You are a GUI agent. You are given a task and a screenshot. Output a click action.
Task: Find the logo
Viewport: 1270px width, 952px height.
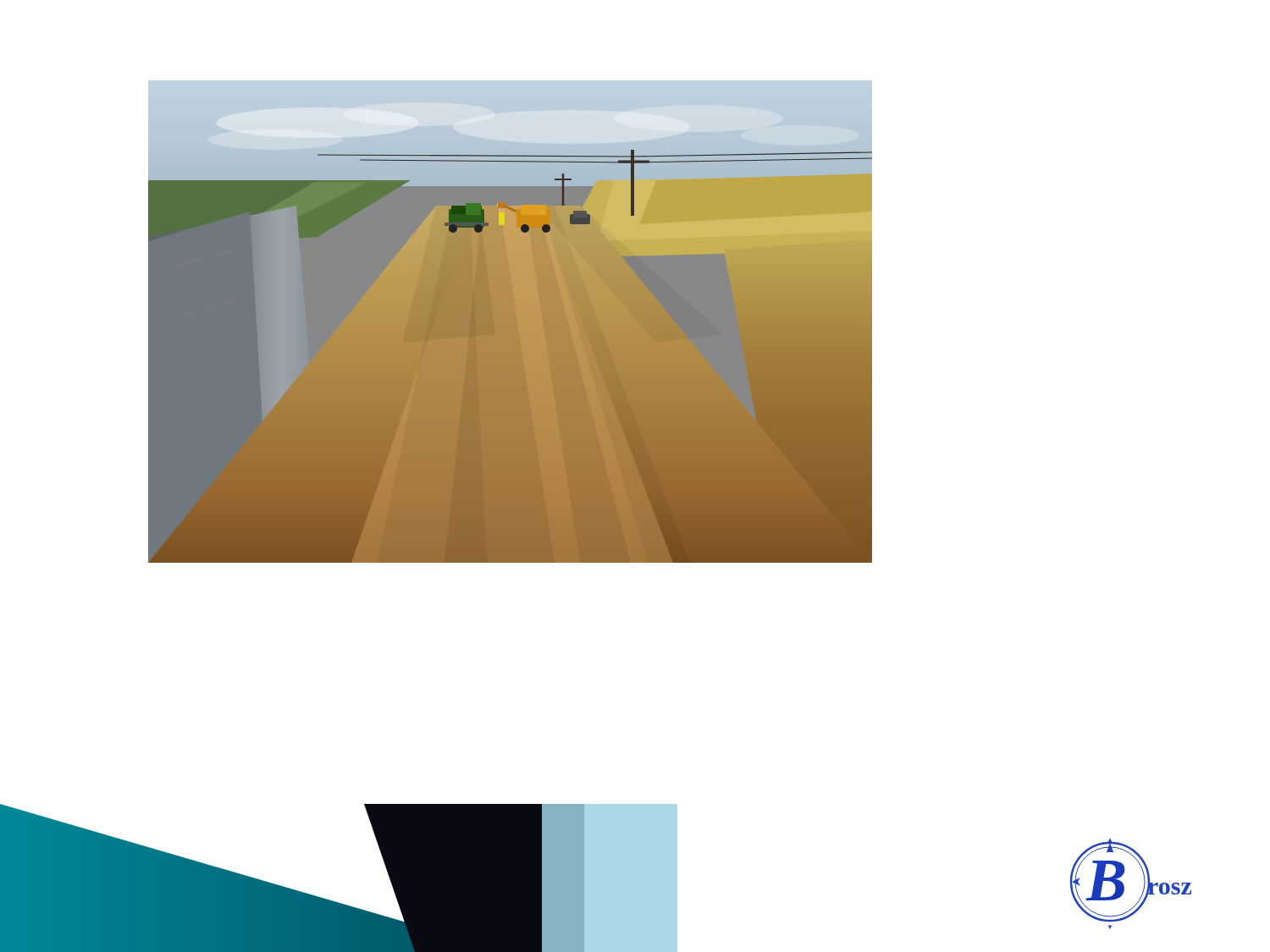click(x=1143, y=882)
